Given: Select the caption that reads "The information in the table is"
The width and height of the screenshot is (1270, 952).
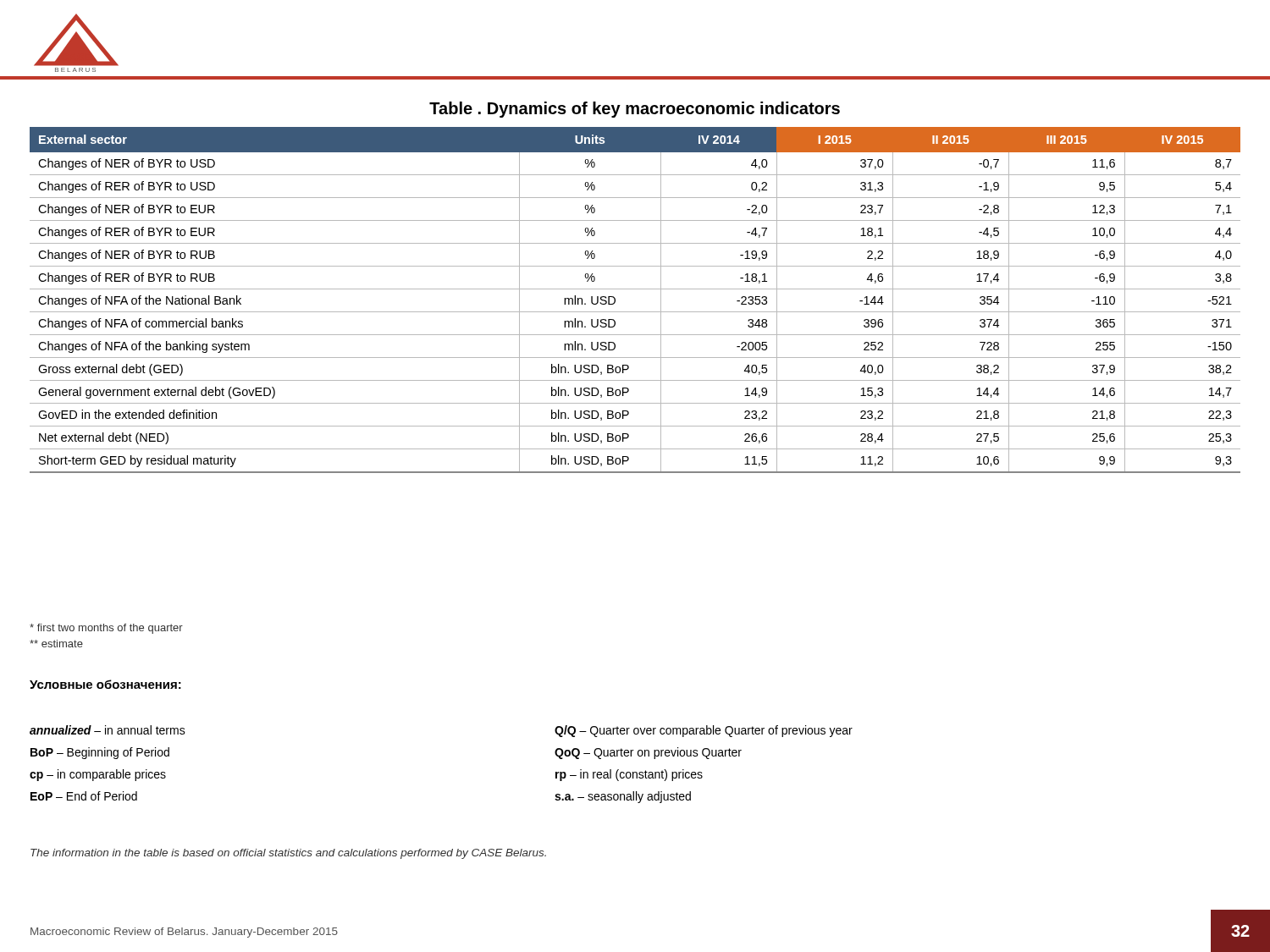Looking at the screenshot, I should pos(288,853).
